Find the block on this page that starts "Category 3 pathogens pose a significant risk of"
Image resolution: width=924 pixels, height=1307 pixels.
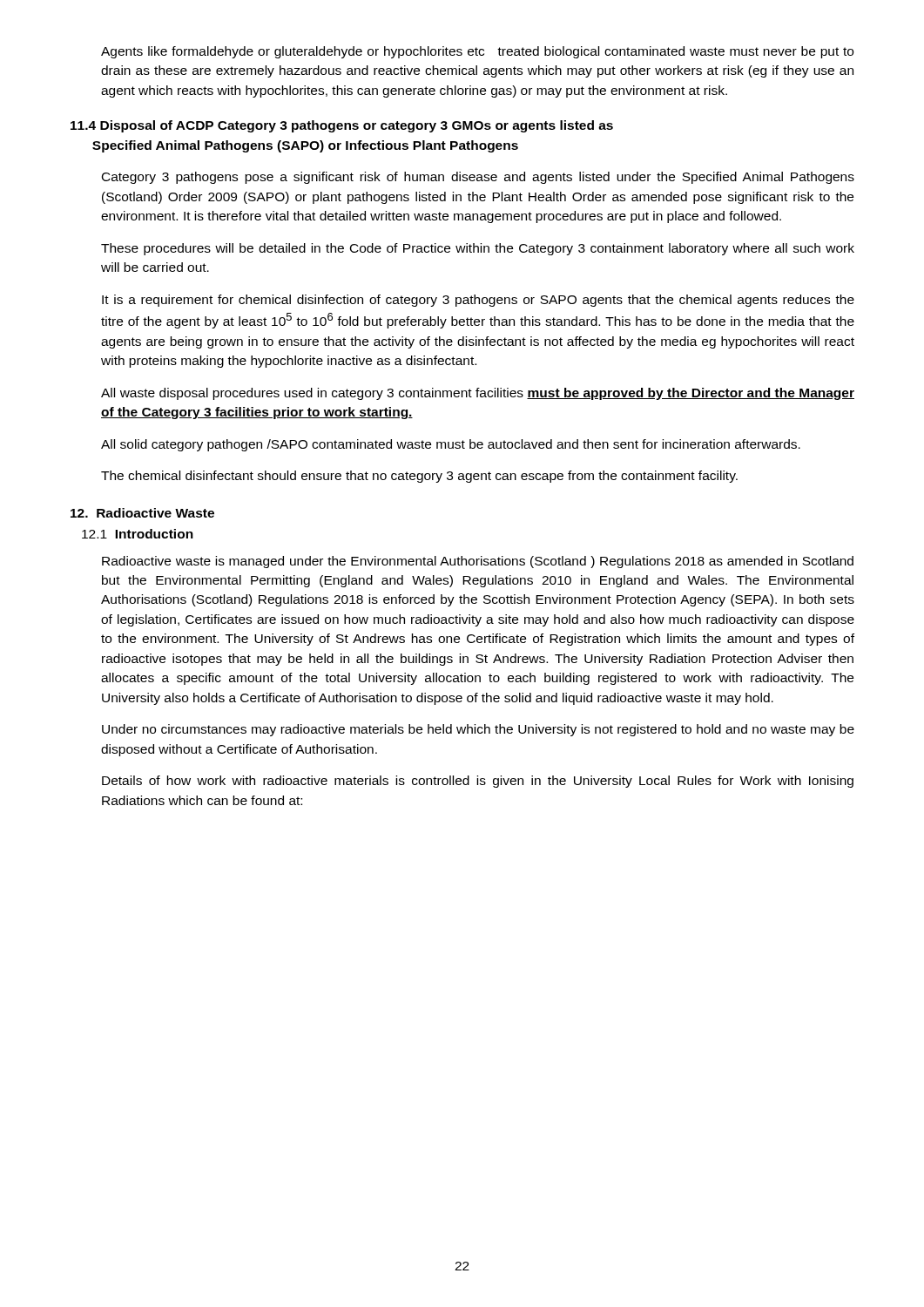tap(462, 197)
